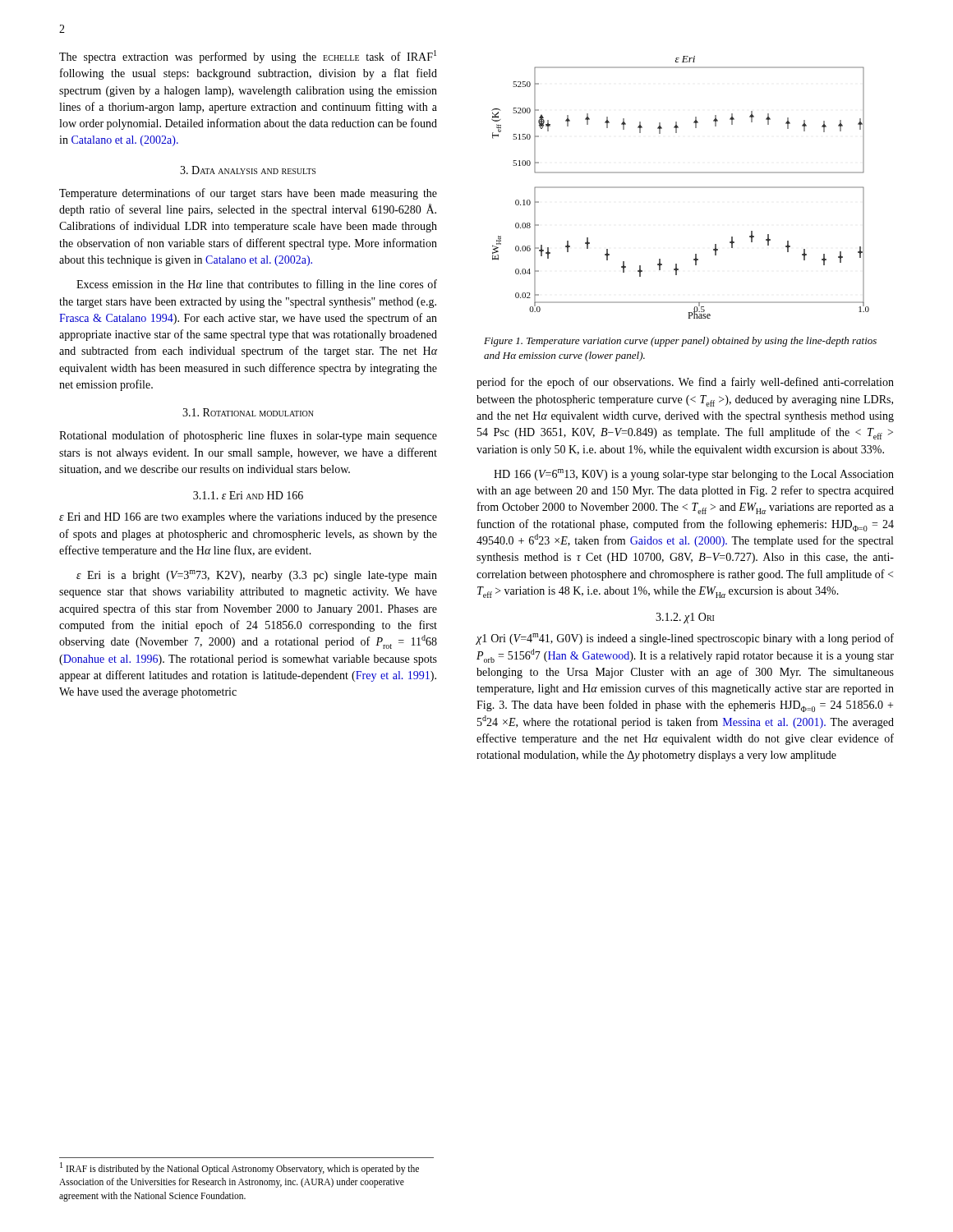The image size is (953, 1232).
Task: Locate the block starting "ε Eri is a bright"
Action: pos(248,634)
